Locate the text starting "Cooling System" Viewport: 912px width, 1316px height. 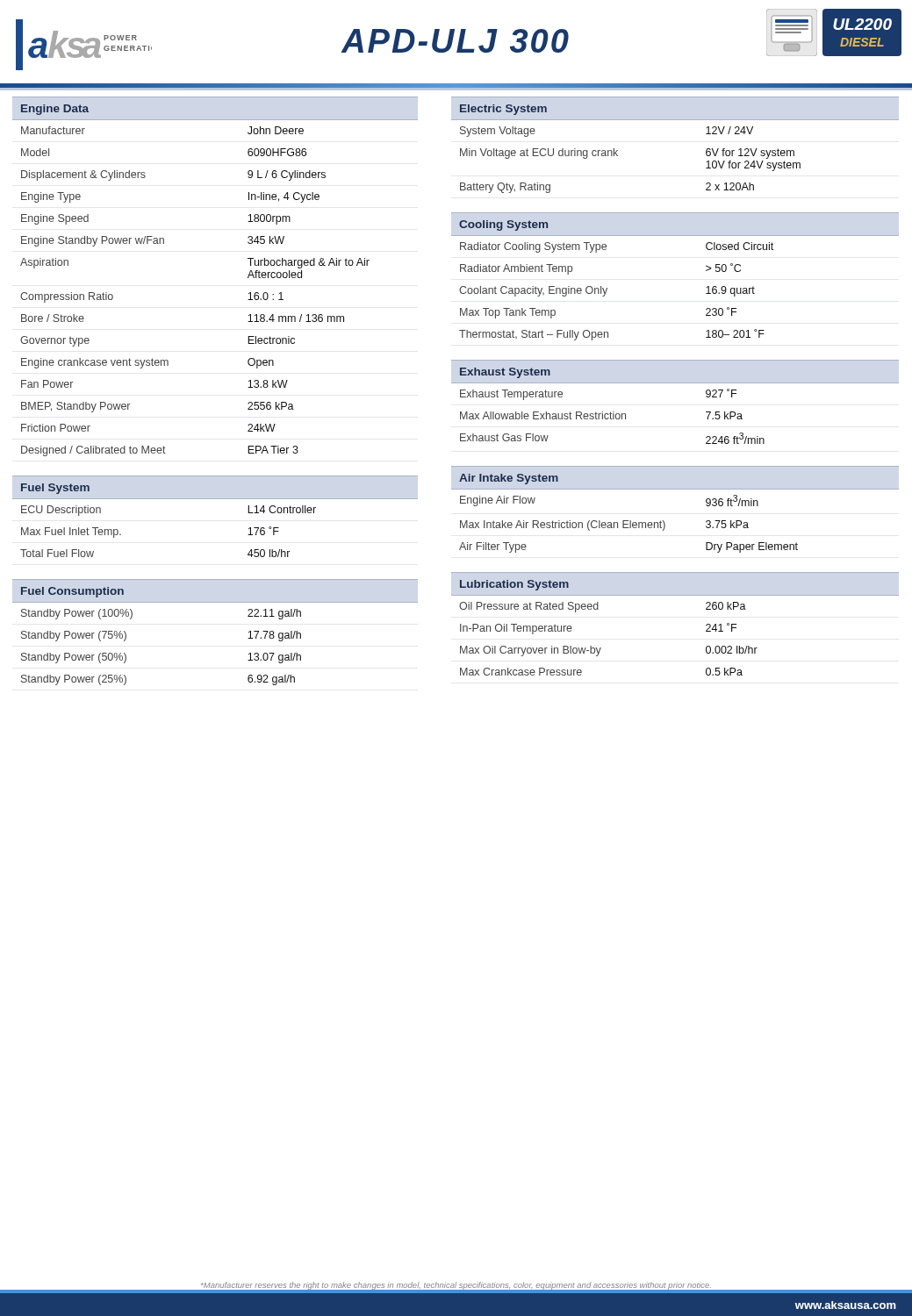coord(504,224)
